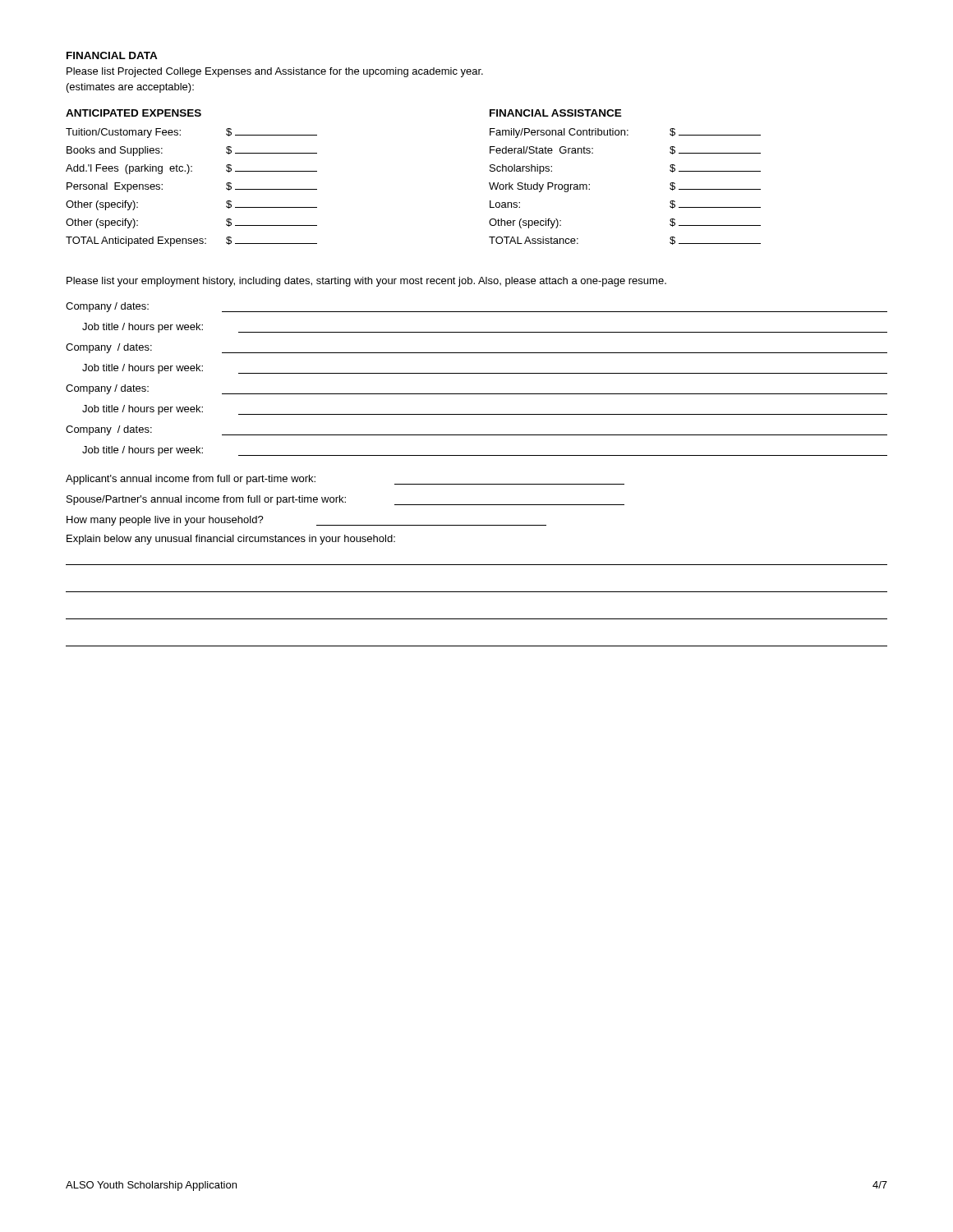Find the text block that says "Spouse/Partner's annual income from full"
The image size is (953, 1232).
point(345,499)
